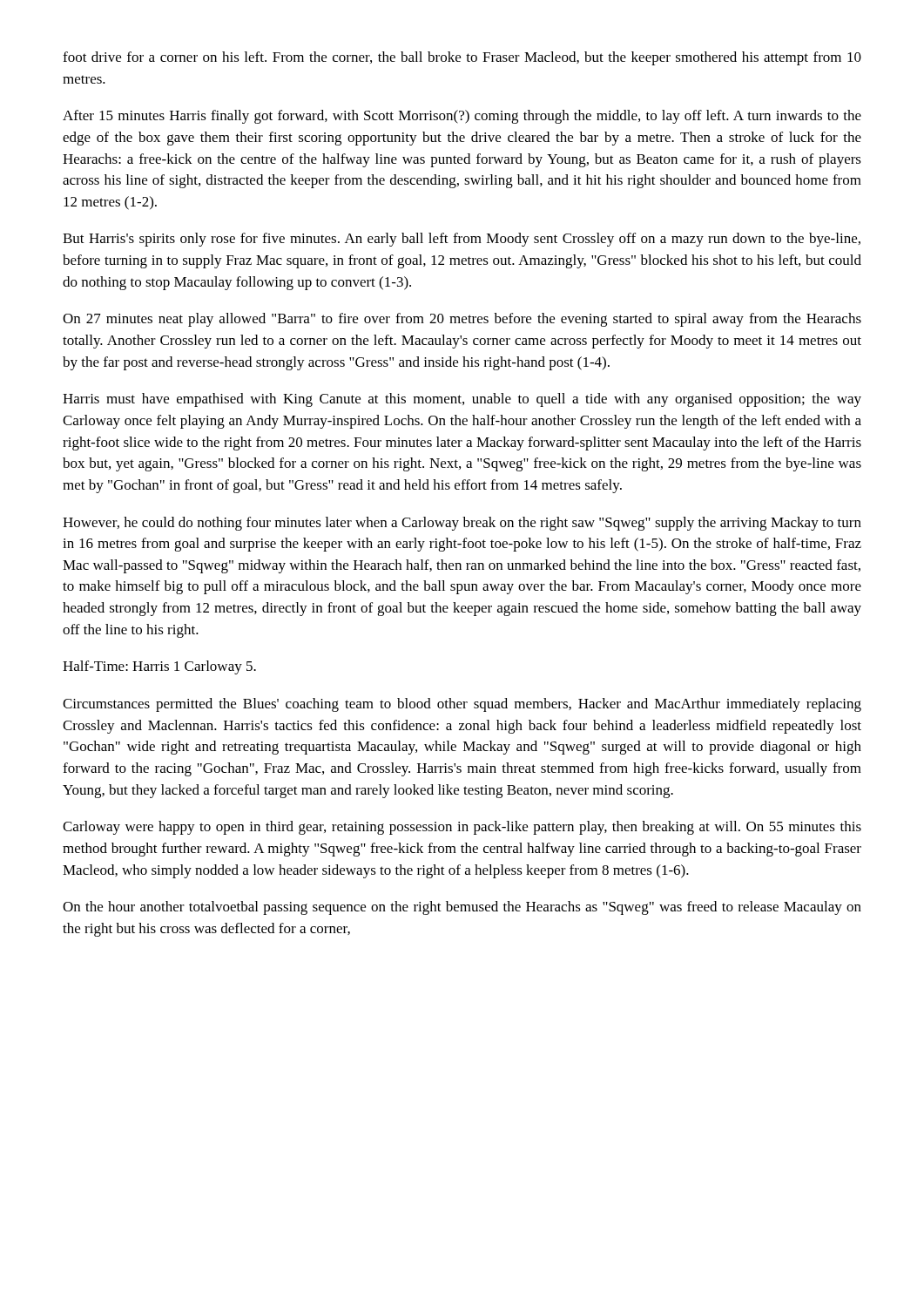Image resolution: width=924 pixels, height=1307 pixels.
Task: Find the block on this page that starts "Half-Time: Harris 1"
Action: [x=160, y=666]
